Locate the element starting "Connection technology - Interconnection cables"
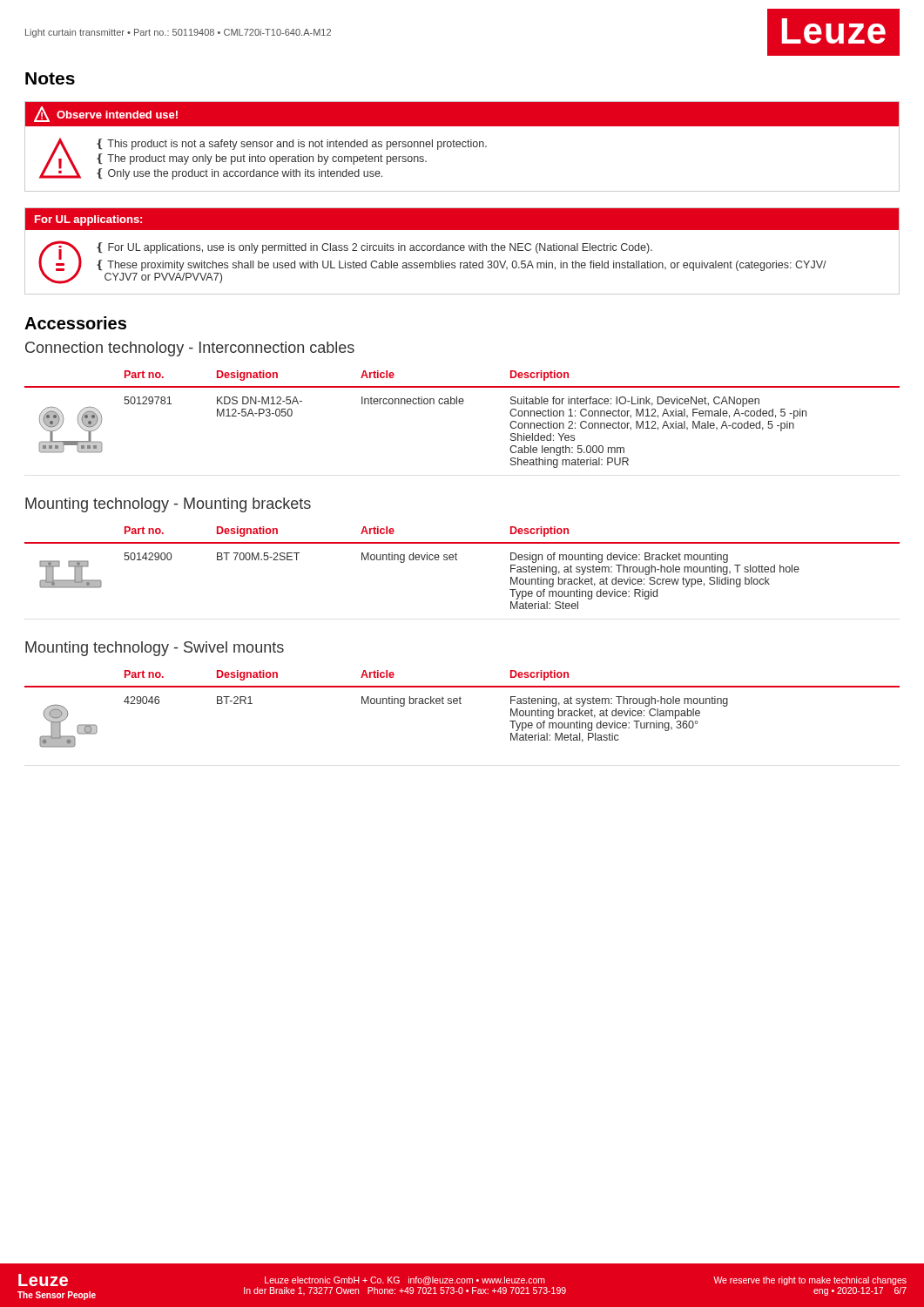 point(190,348)
